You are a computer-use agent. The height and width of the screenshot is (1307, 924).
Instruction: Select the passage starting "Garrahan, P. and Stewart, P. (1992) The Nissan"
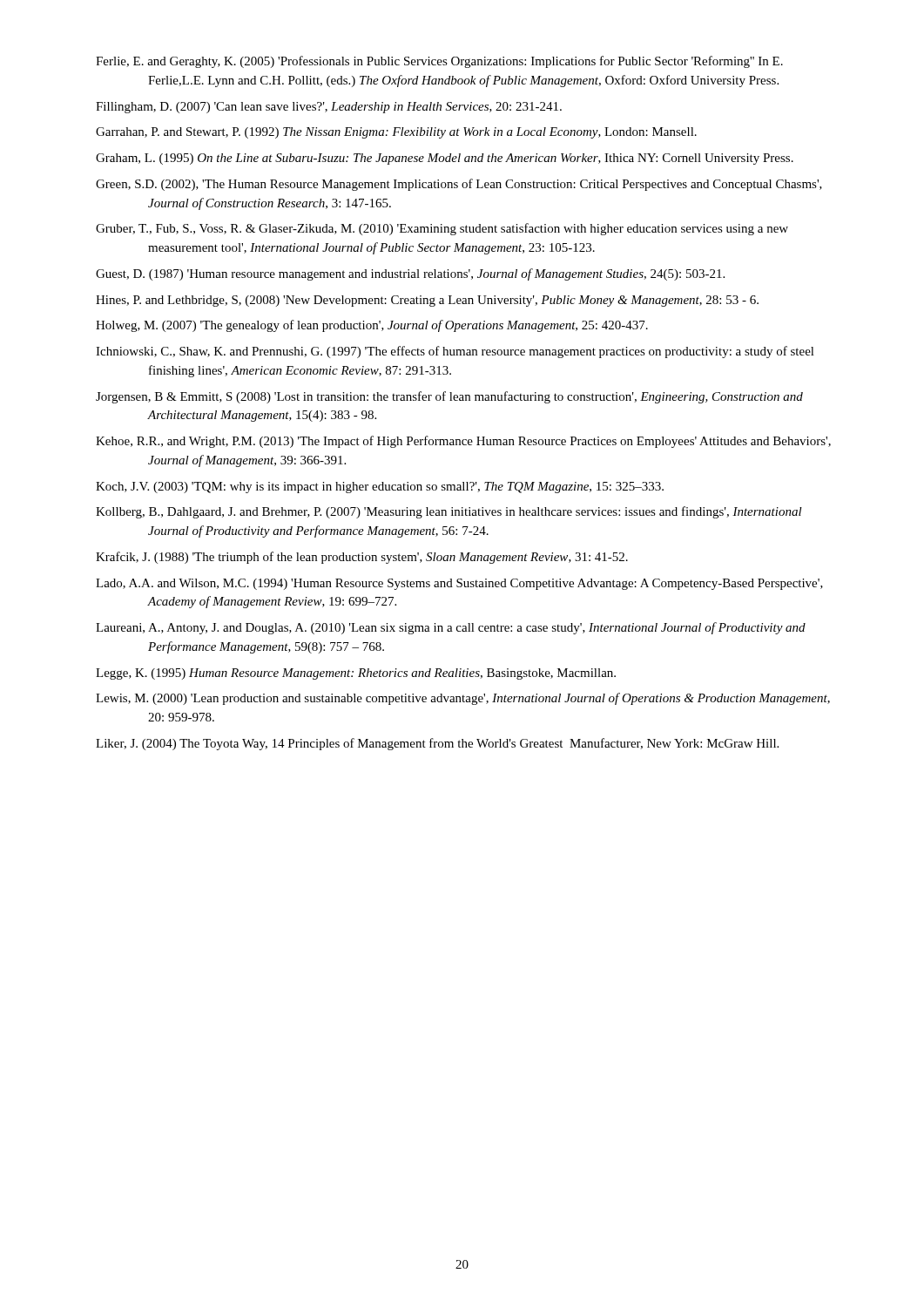pos(397,132)
